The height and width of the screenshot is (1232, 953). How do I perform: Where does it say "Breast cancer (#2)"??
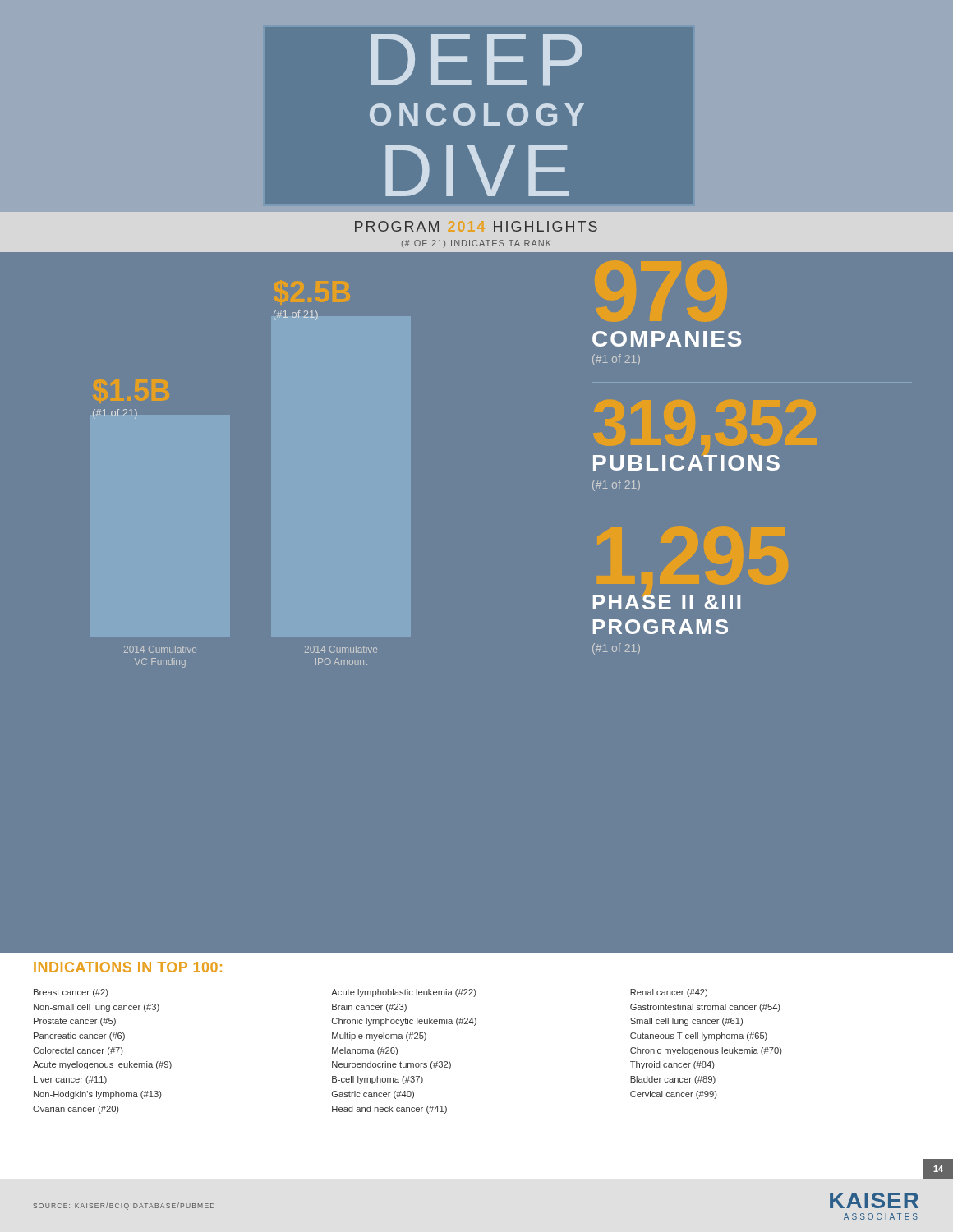pyautogui.click(x=71, y=992)
